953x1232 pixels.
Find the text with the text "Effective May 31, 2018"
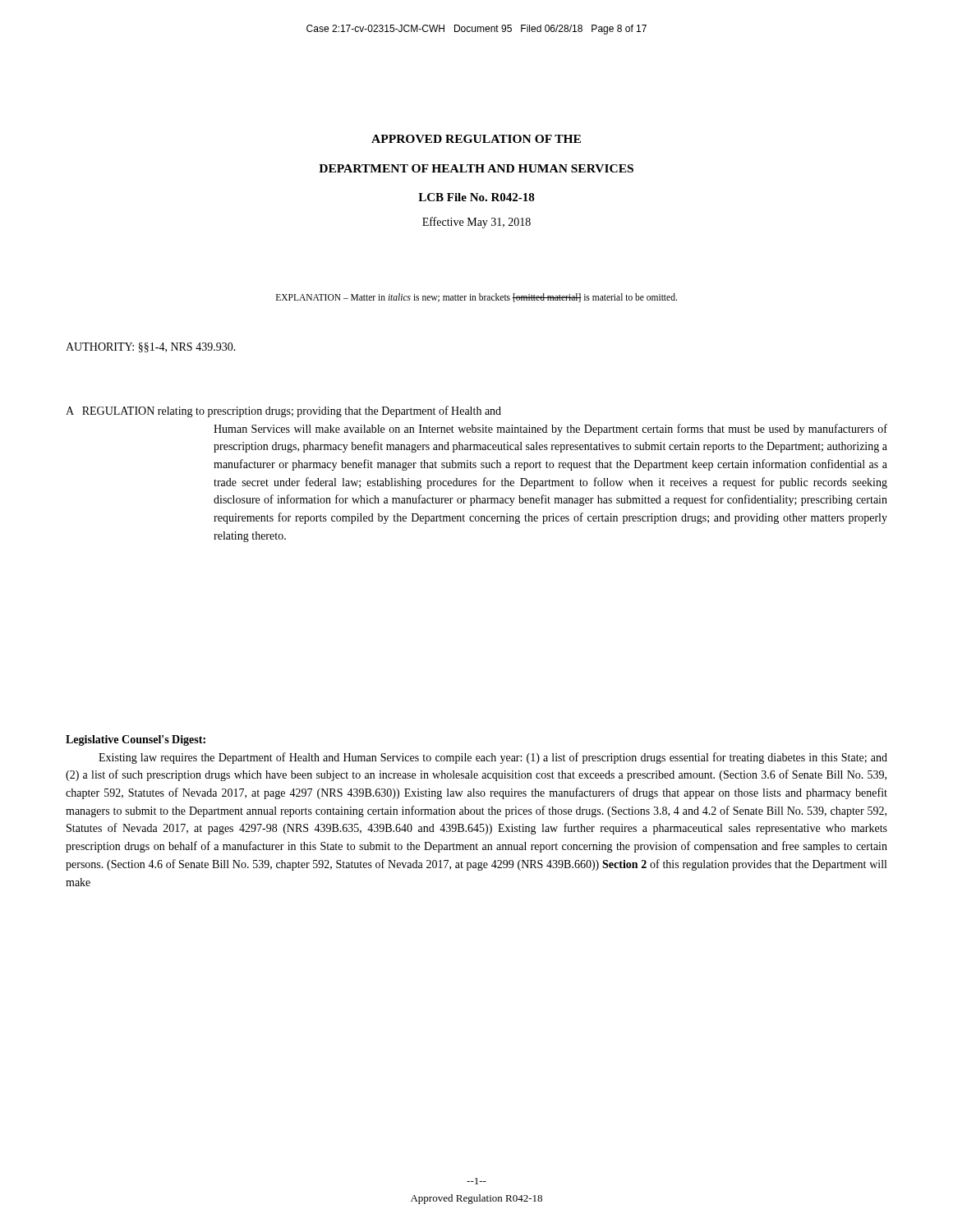[476, 222]
